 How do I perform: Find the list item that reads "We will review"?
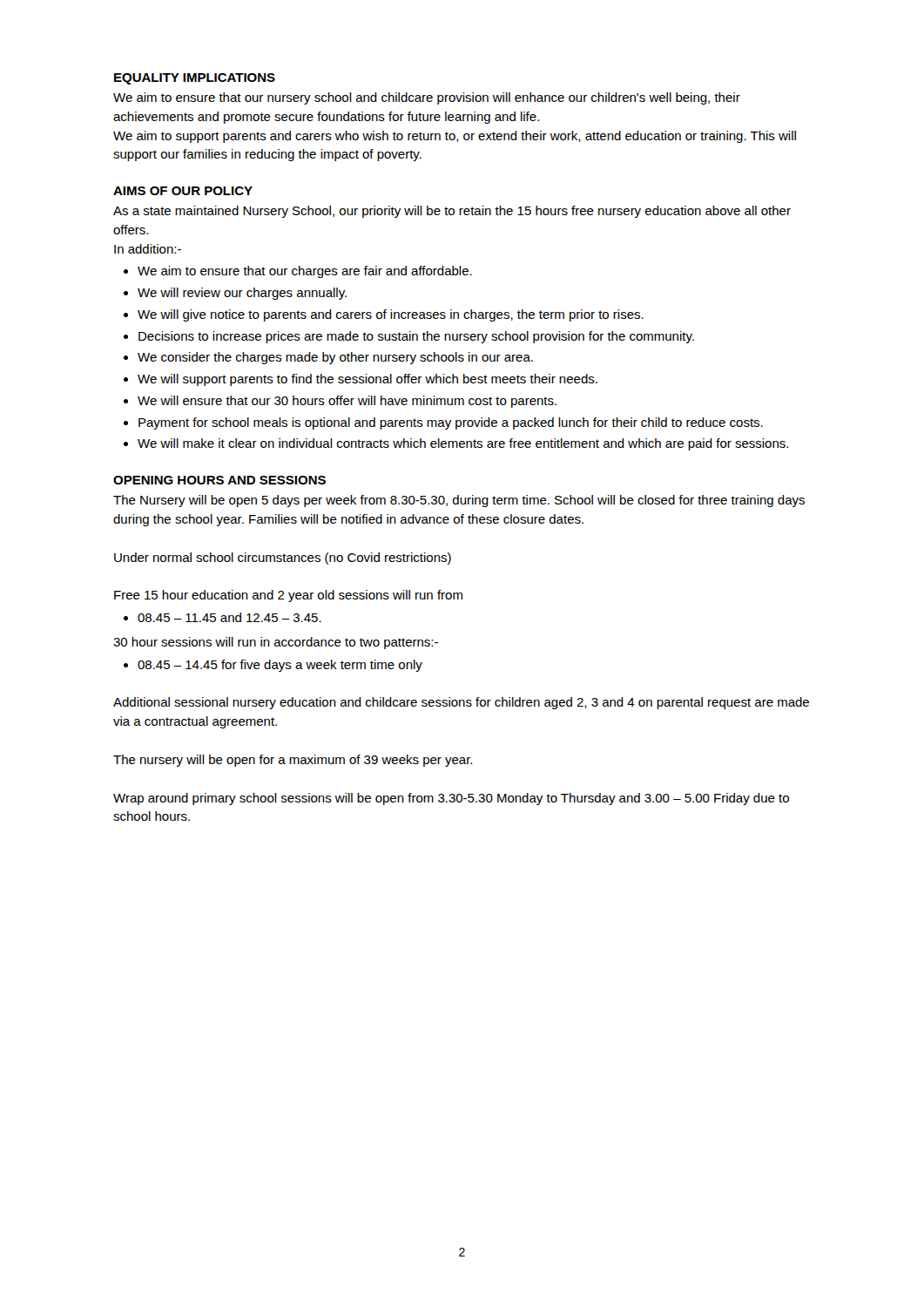243,292
